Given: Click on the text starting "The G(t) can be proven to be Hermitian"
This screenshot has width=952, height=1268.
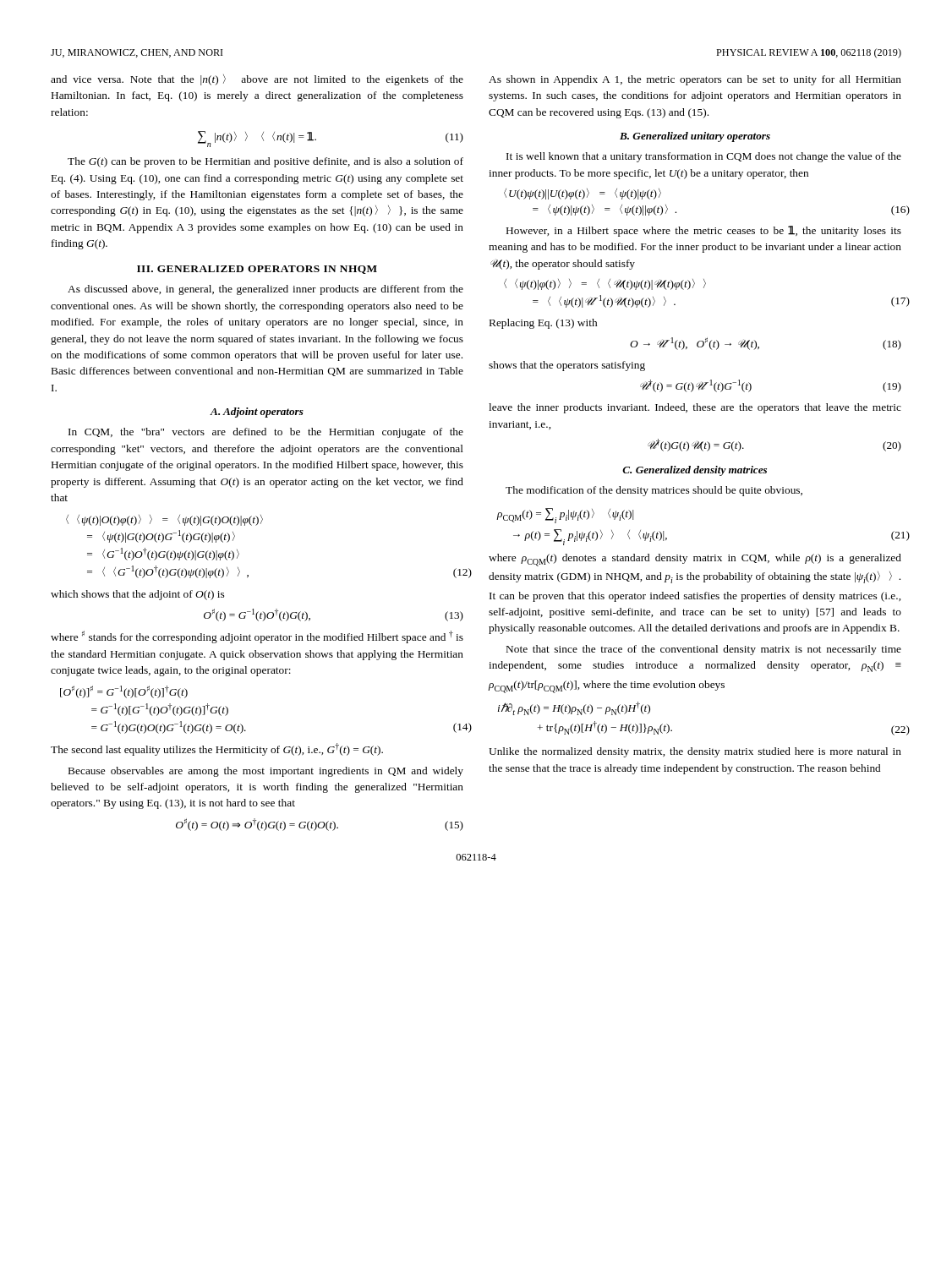Looking at the screenshot, I should coord(257,202).
